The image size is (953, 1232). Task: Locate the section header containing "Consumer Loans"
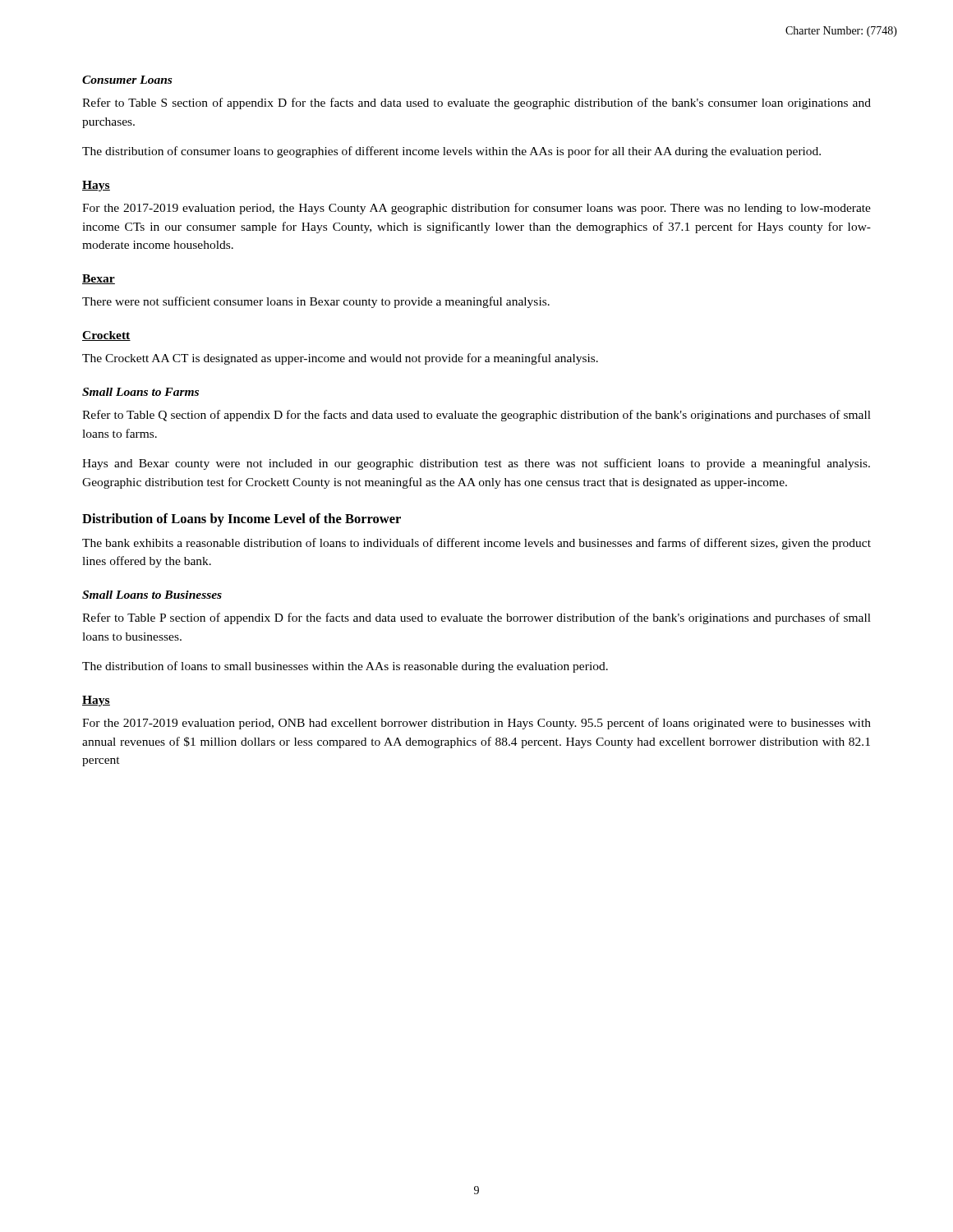tap(127, 79)
